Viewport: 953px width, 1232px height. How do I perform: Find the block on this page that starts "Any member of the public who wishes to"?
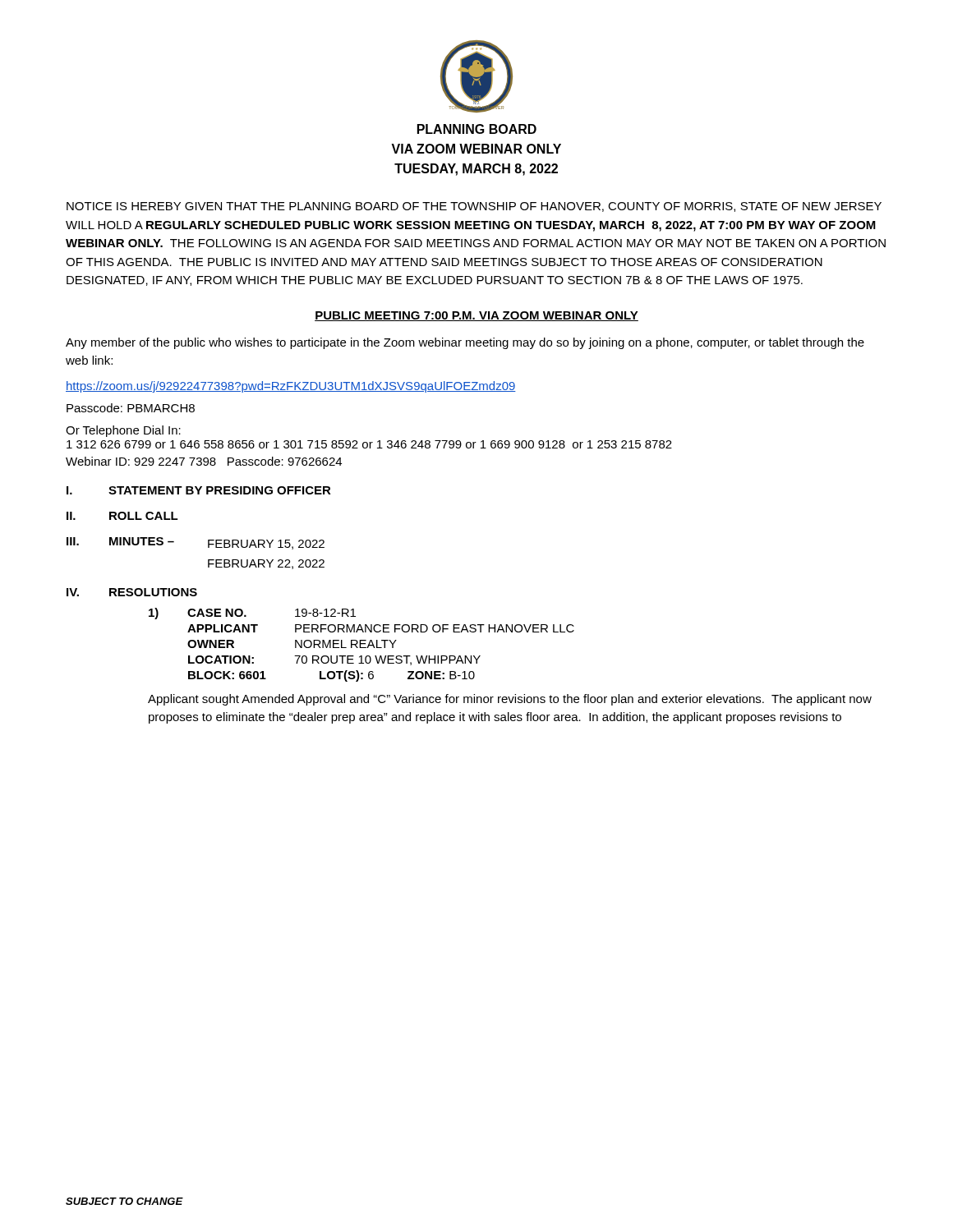coord(465,351)
